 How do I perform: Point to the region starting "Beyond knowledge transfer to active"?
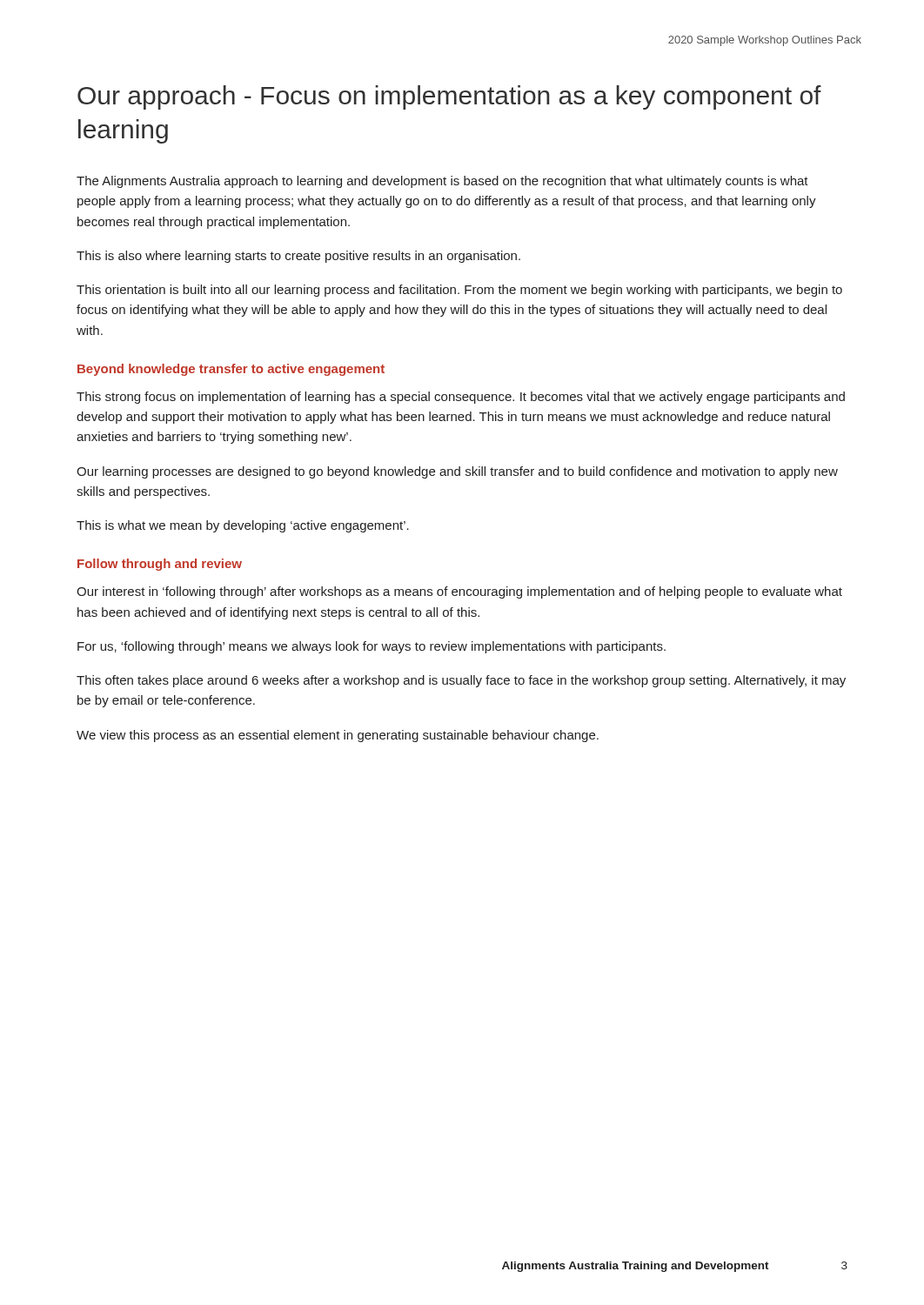pyautogui.click(x=231, y=368)
